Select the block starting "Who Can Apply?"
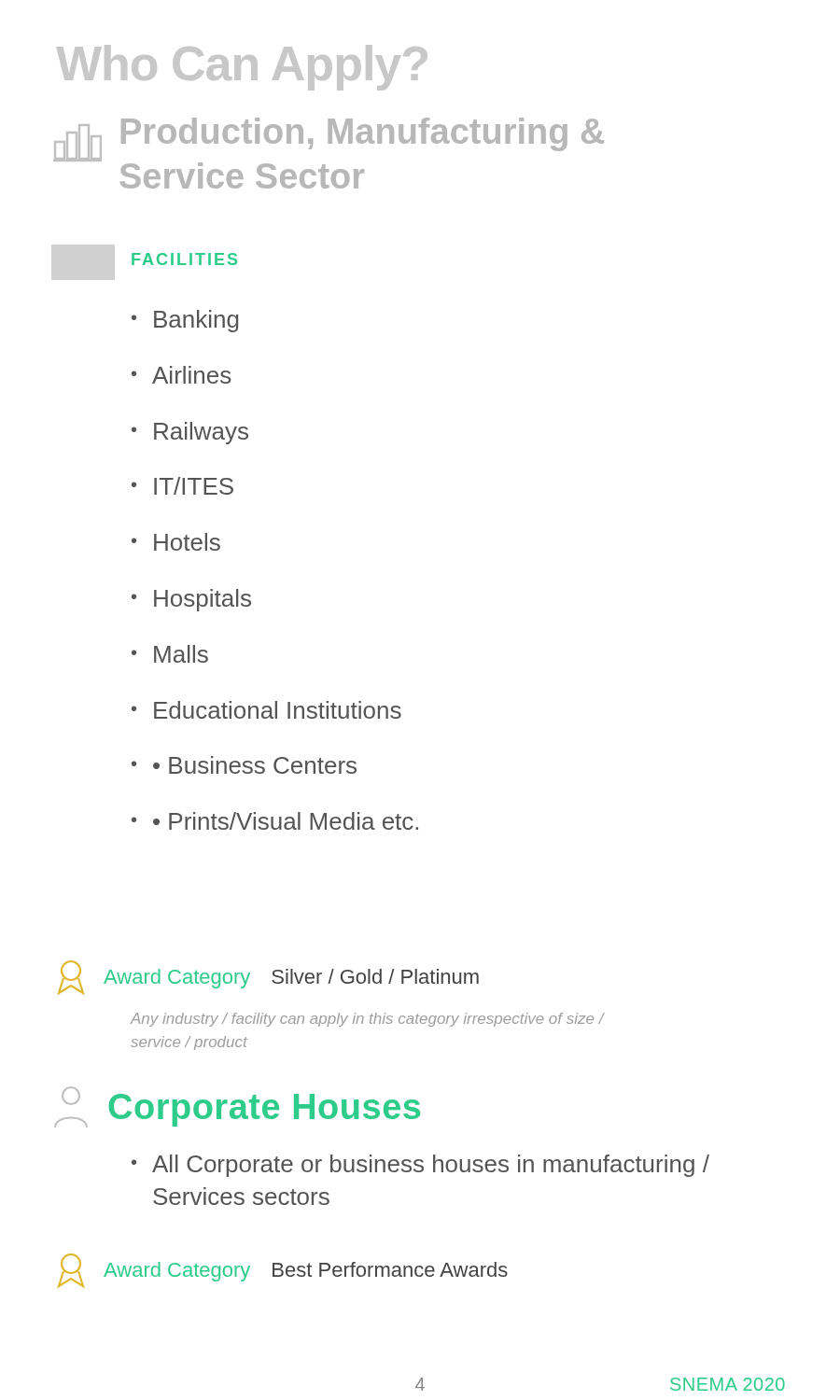This screenshot has width=840, height=1400. (x=243, y=63)
